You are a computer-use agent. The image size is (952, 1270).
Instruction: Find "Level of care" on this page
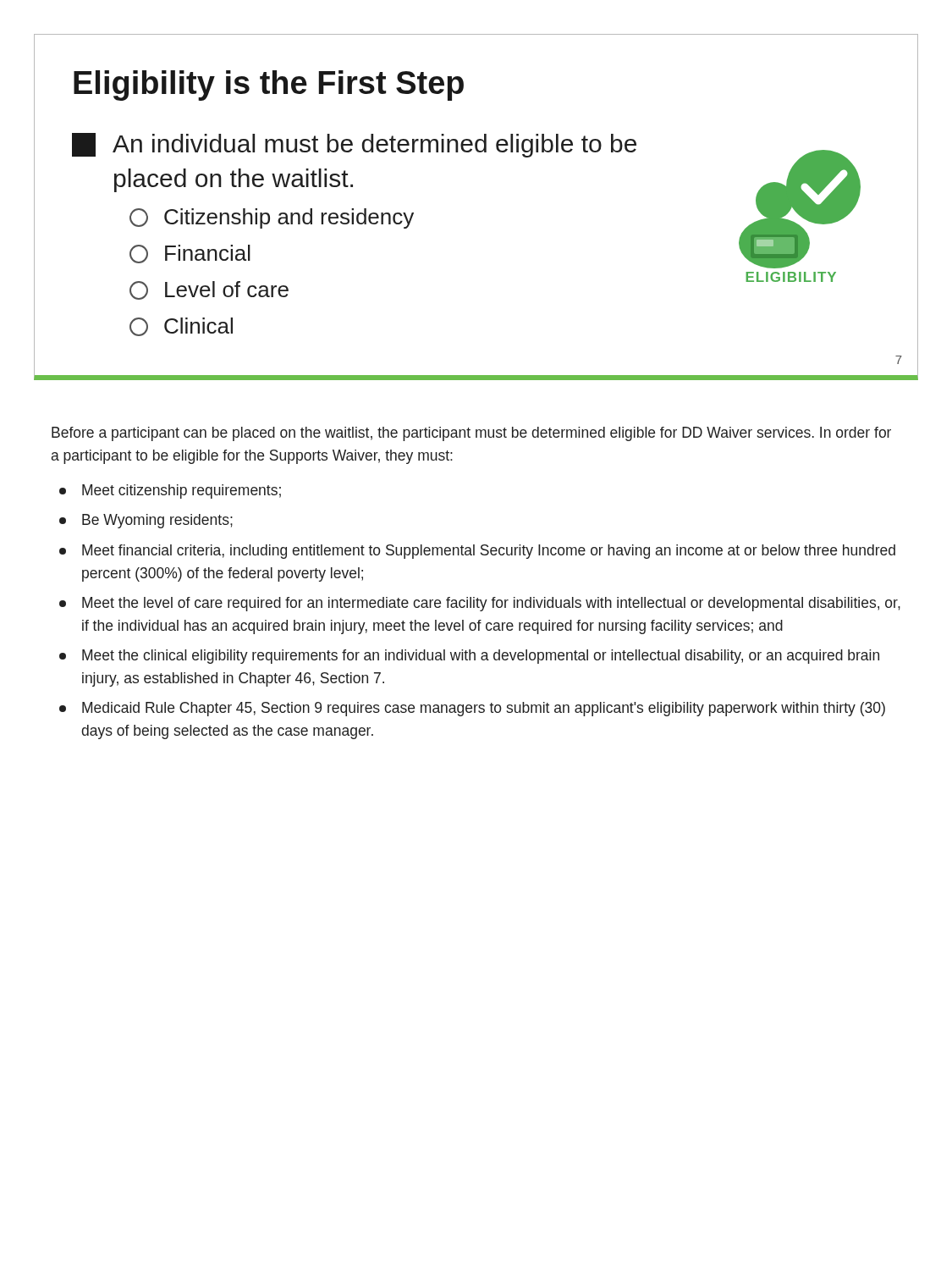209,290
